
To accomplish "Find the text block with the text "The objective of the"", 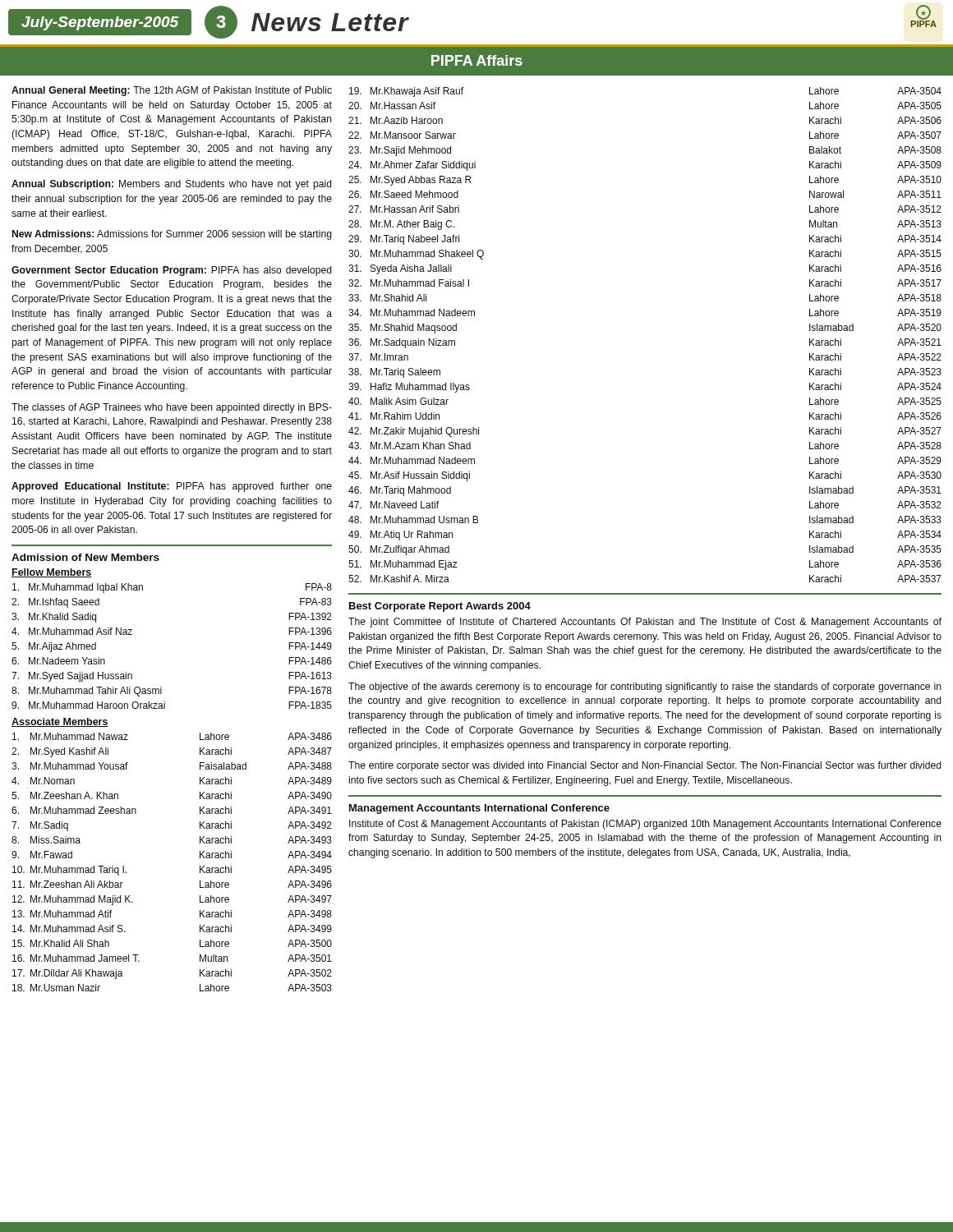I will coord(645,715).
